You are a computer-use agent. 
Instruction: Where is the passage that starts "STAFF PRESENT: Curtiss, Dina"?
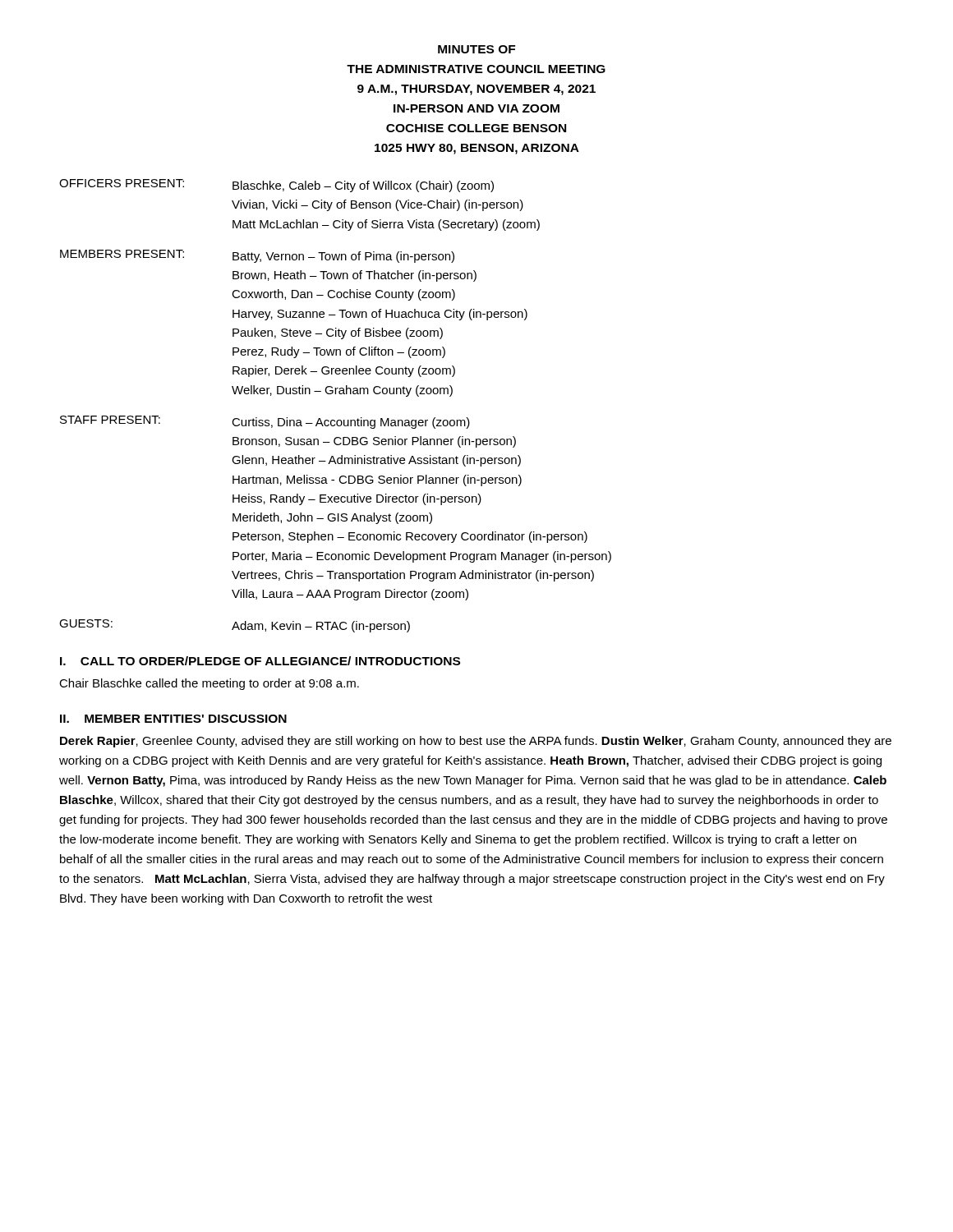pos(476,508)
